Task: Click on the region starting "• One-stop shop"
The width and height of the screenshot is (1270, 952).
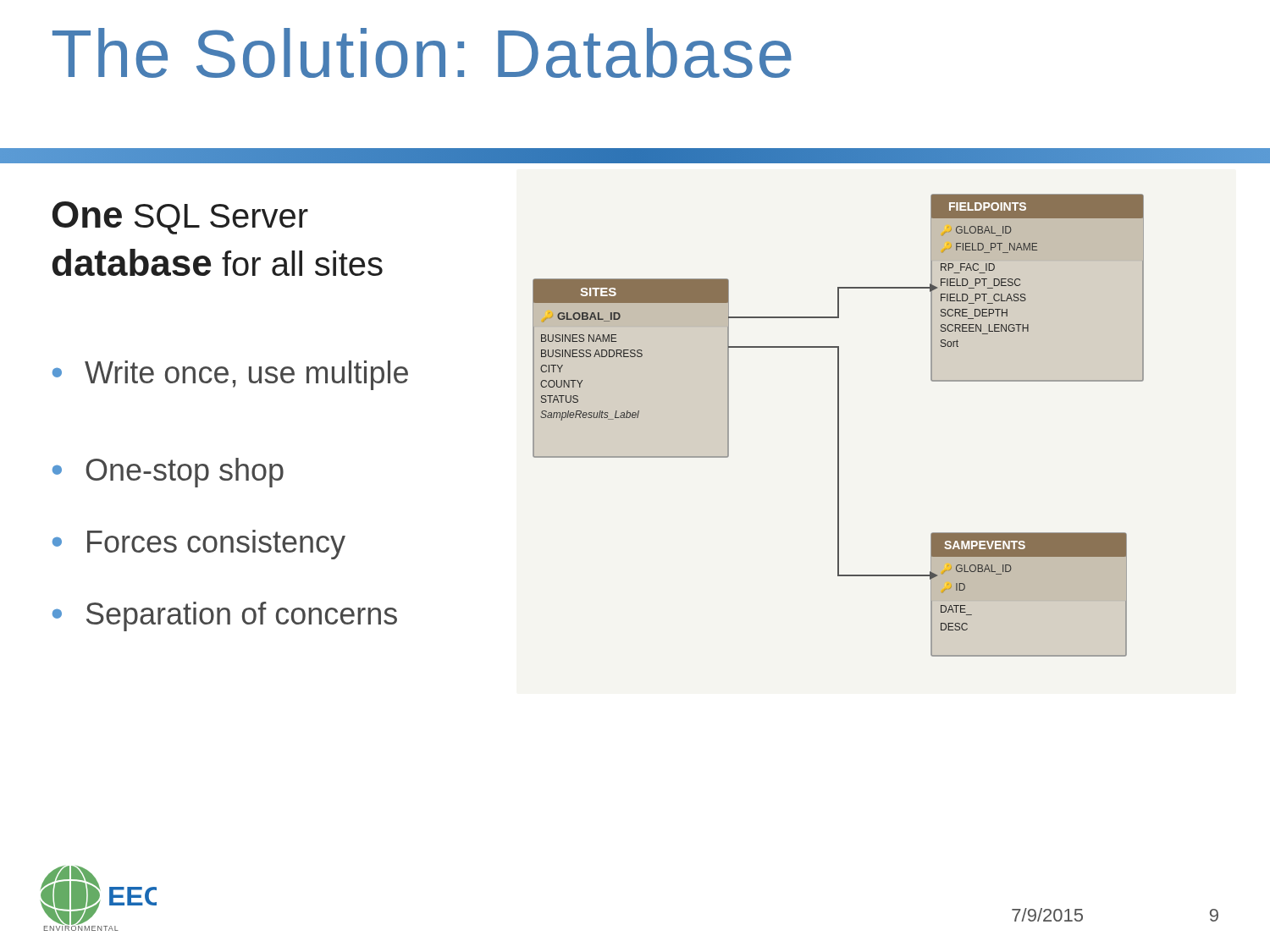Action: (279, 471)
